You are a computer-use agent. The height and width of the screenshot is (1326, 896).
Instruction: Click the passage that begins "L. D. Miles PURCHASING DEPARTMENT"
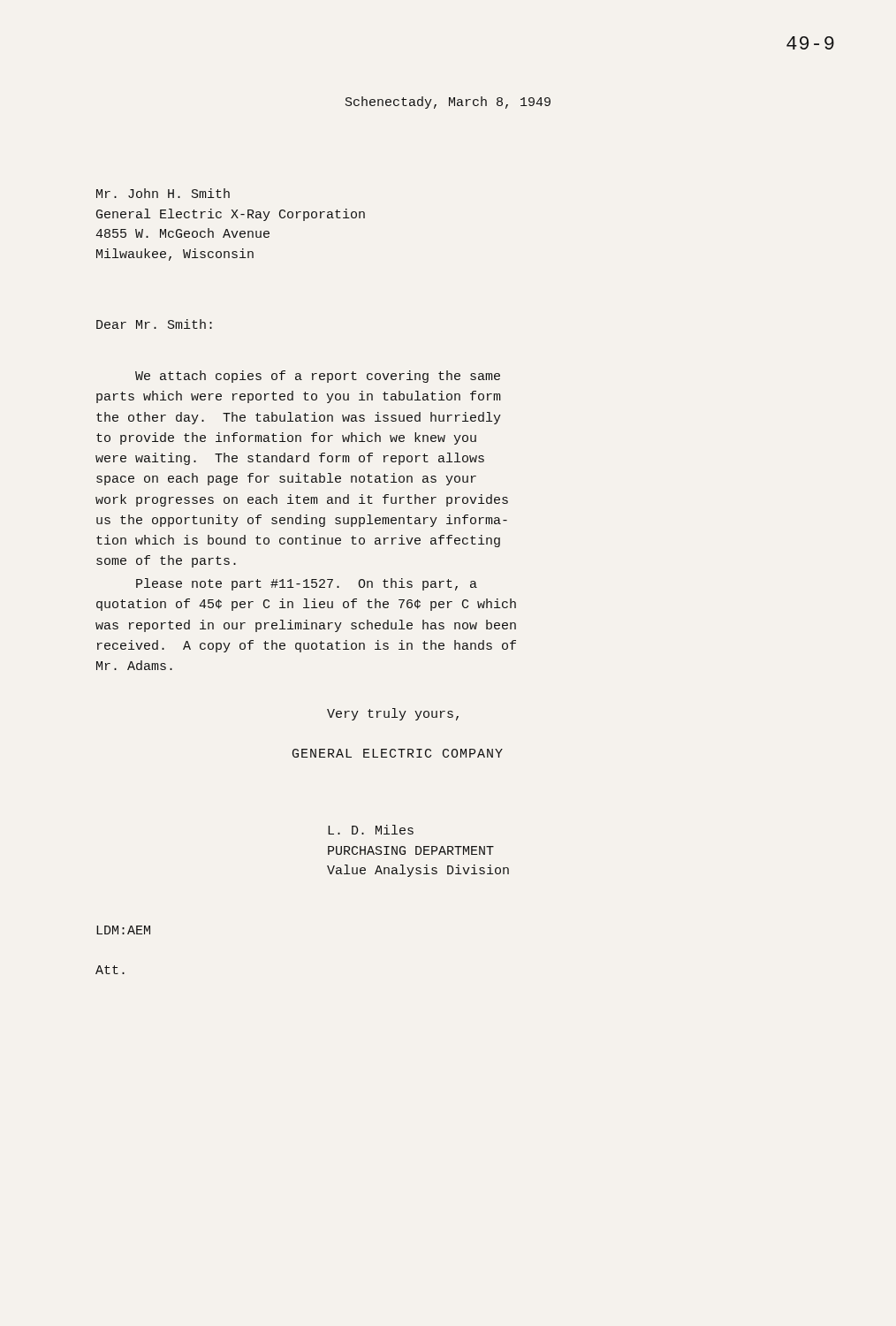(x=418, y=851)
